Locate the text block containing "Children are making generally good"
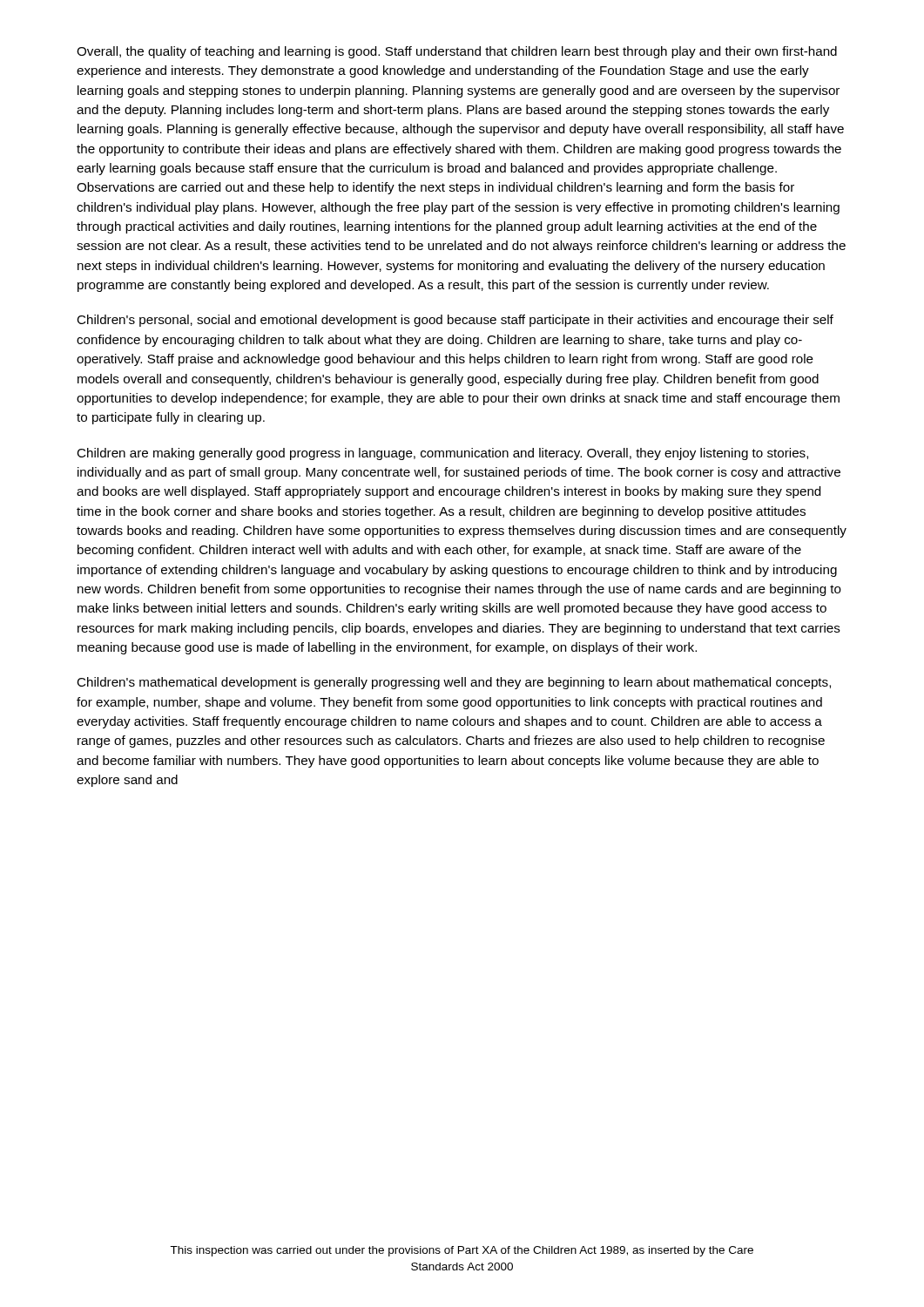Image resolution: width=924 pixels, height=1307 pixels. pyautogui.click(x=461, y=550)
